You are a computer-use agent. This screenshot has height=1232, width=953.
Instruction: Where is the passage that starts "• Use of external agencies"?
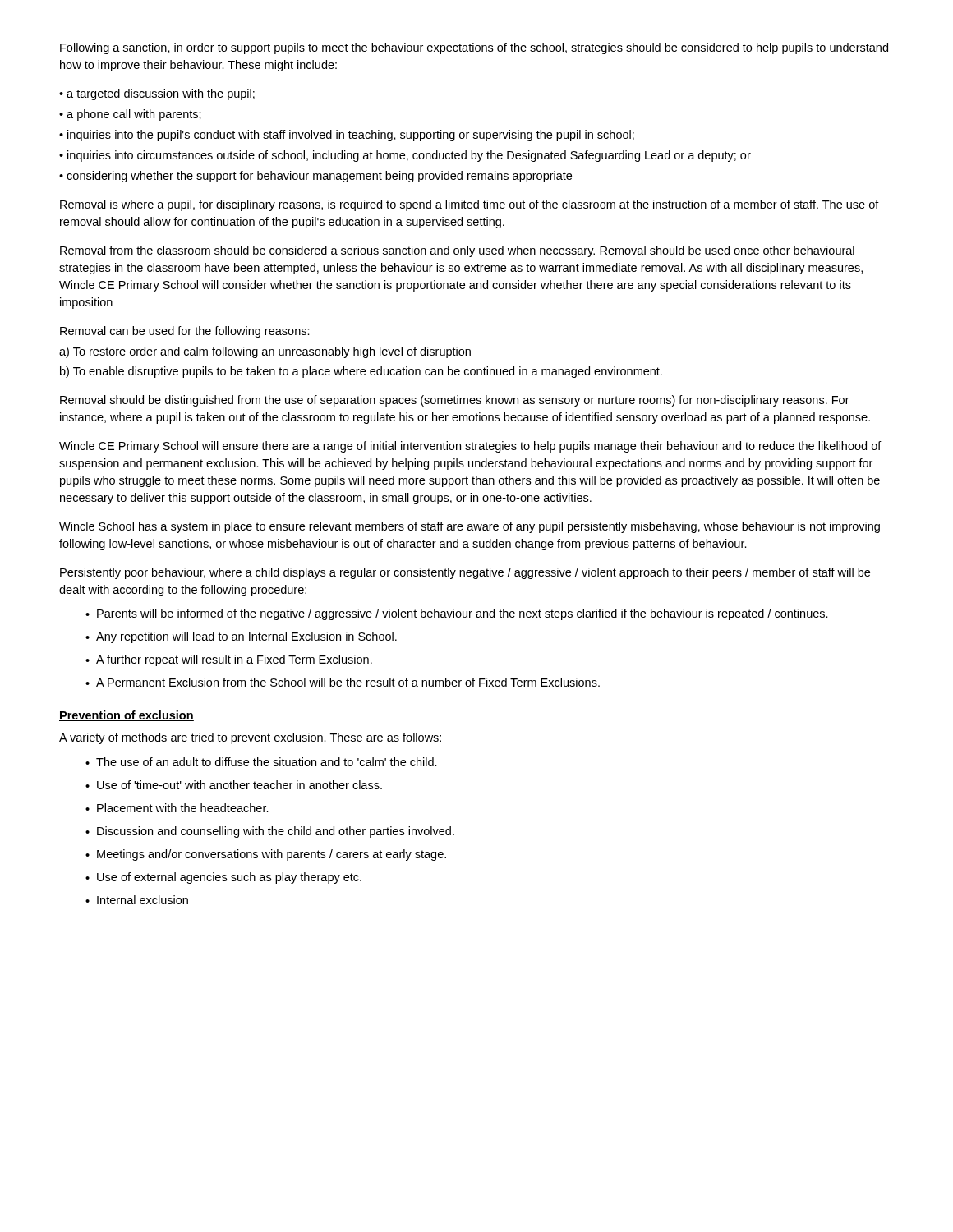point(224,878)
